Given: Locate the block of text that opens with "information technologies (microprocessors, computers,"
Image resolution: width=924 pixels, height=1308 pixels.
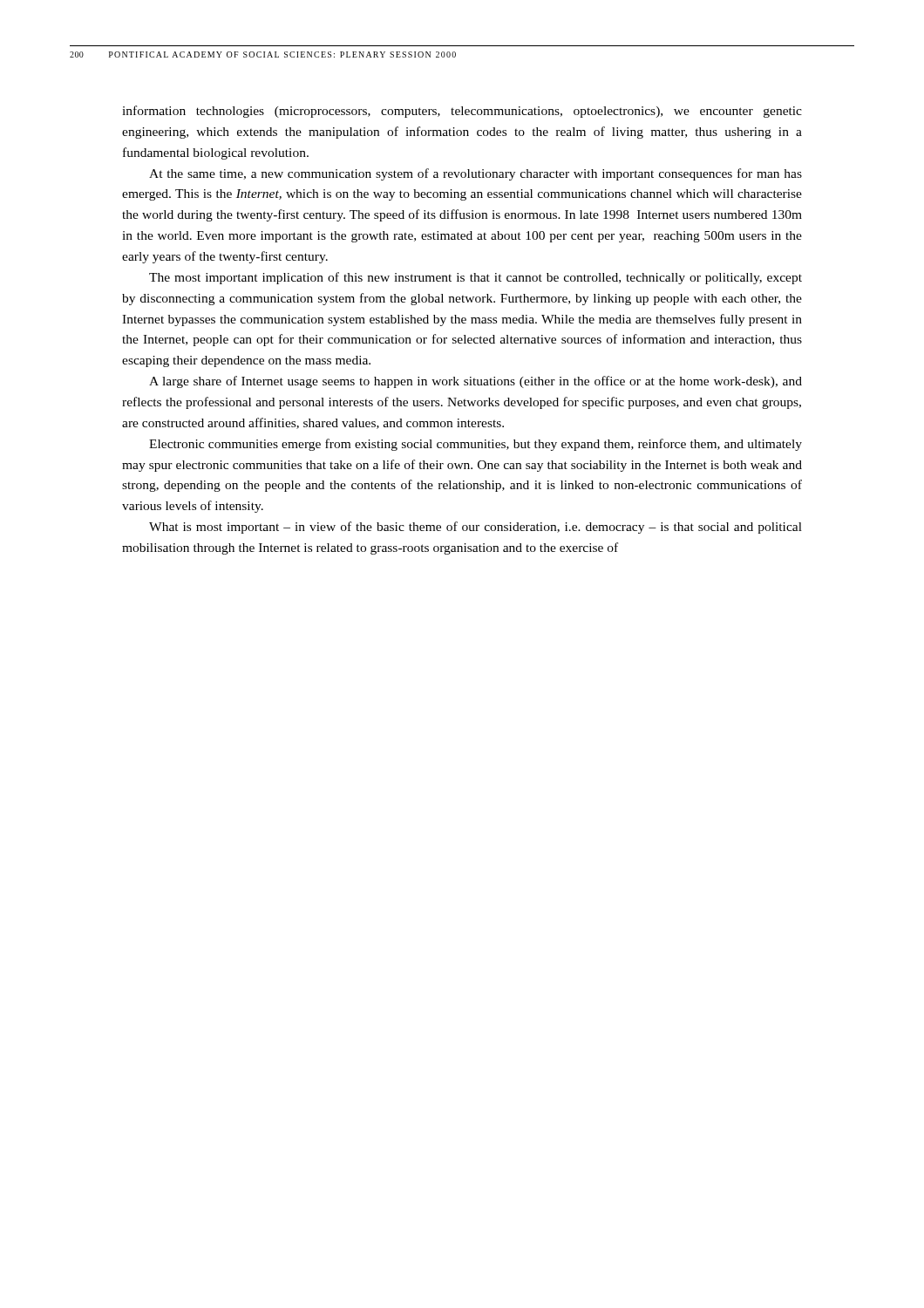Looking at the screenshot, I should coord(462,329).
